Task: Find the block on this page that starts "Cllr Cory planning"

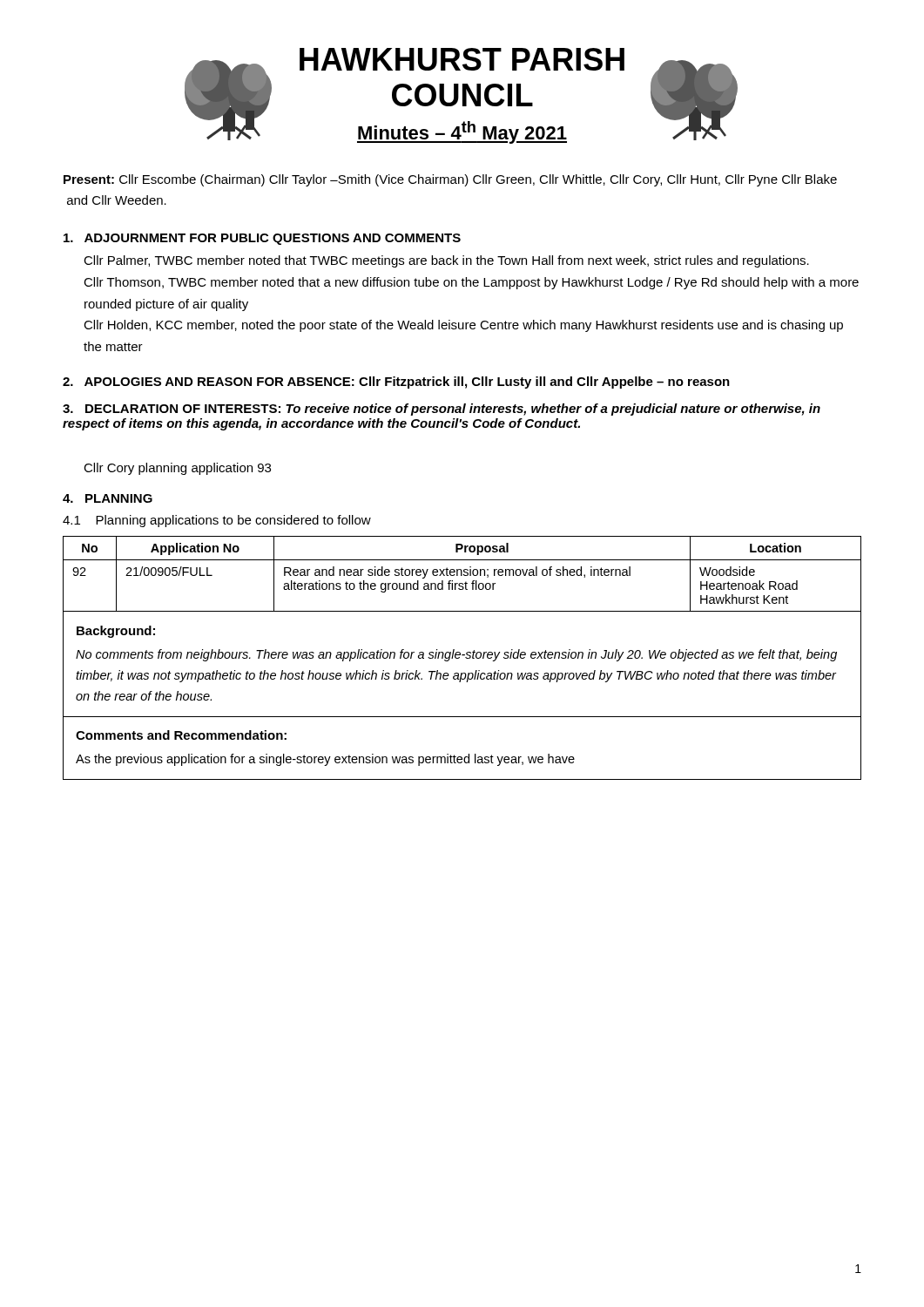Action: click(x=178, y=467)
